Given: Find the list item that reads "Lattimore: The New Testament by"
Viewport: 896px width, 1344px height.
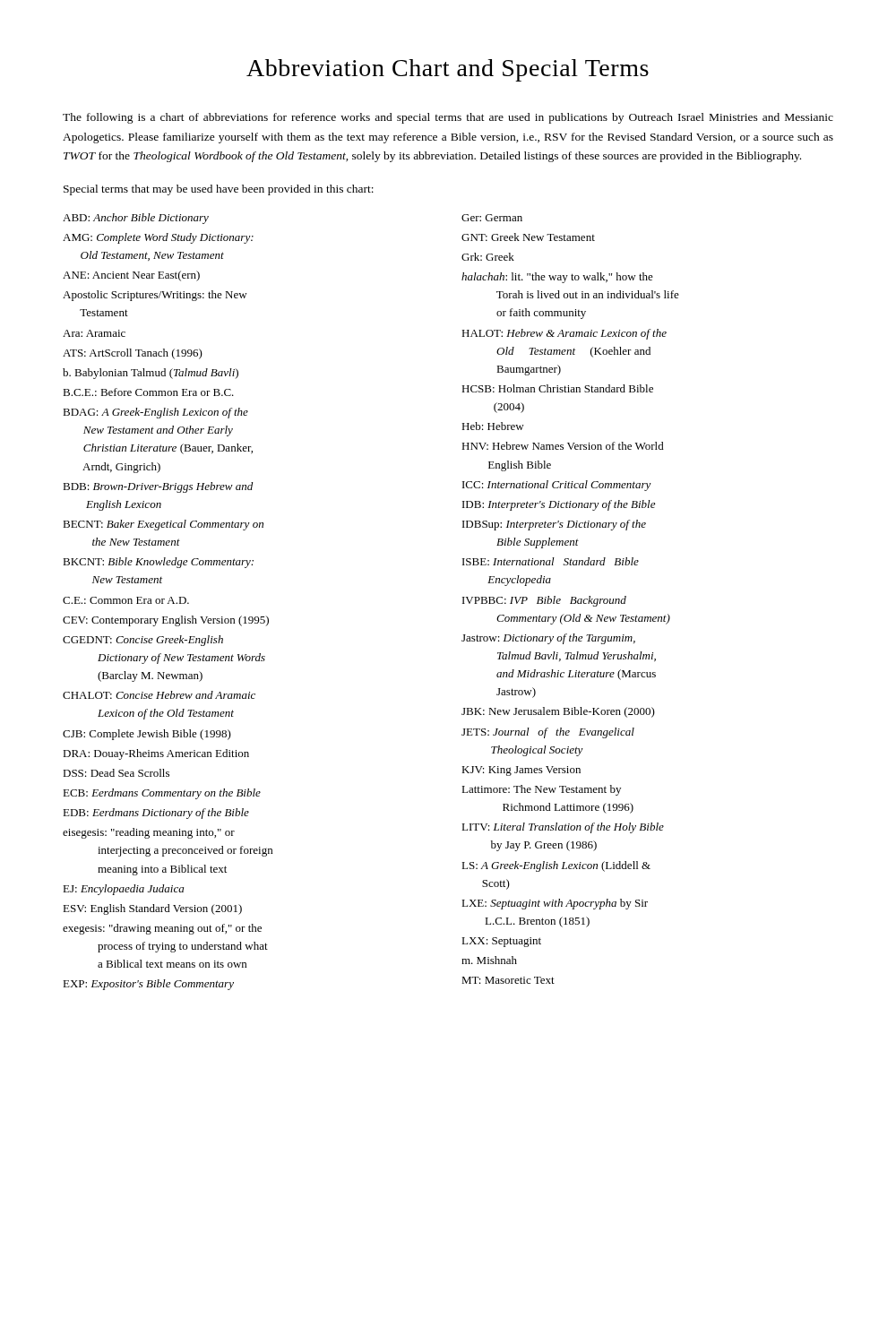Looking at the screenshot, I should (x=548, y=798).
